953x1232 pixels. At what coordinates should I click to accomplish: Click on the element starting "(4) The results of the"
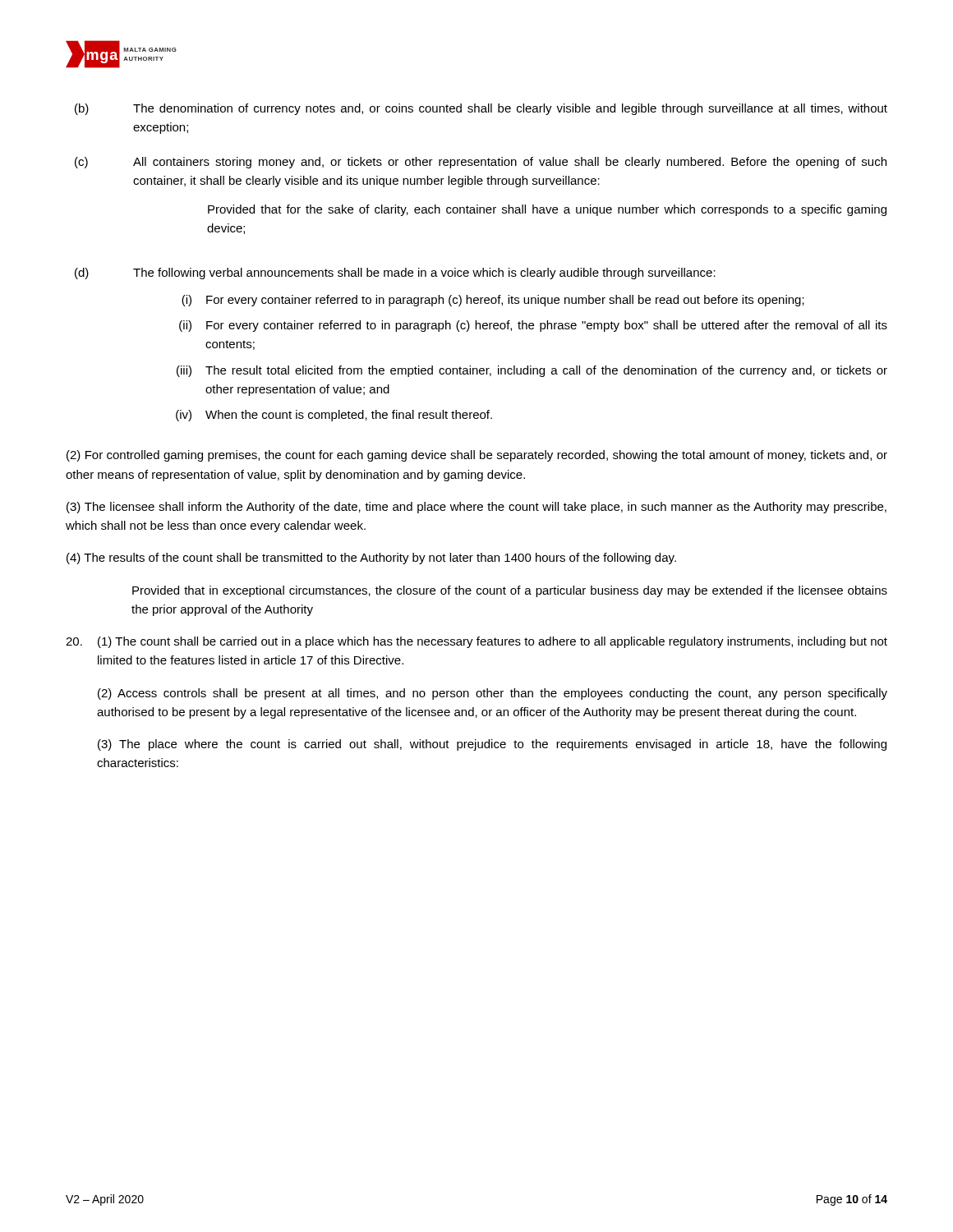point(371,557)
